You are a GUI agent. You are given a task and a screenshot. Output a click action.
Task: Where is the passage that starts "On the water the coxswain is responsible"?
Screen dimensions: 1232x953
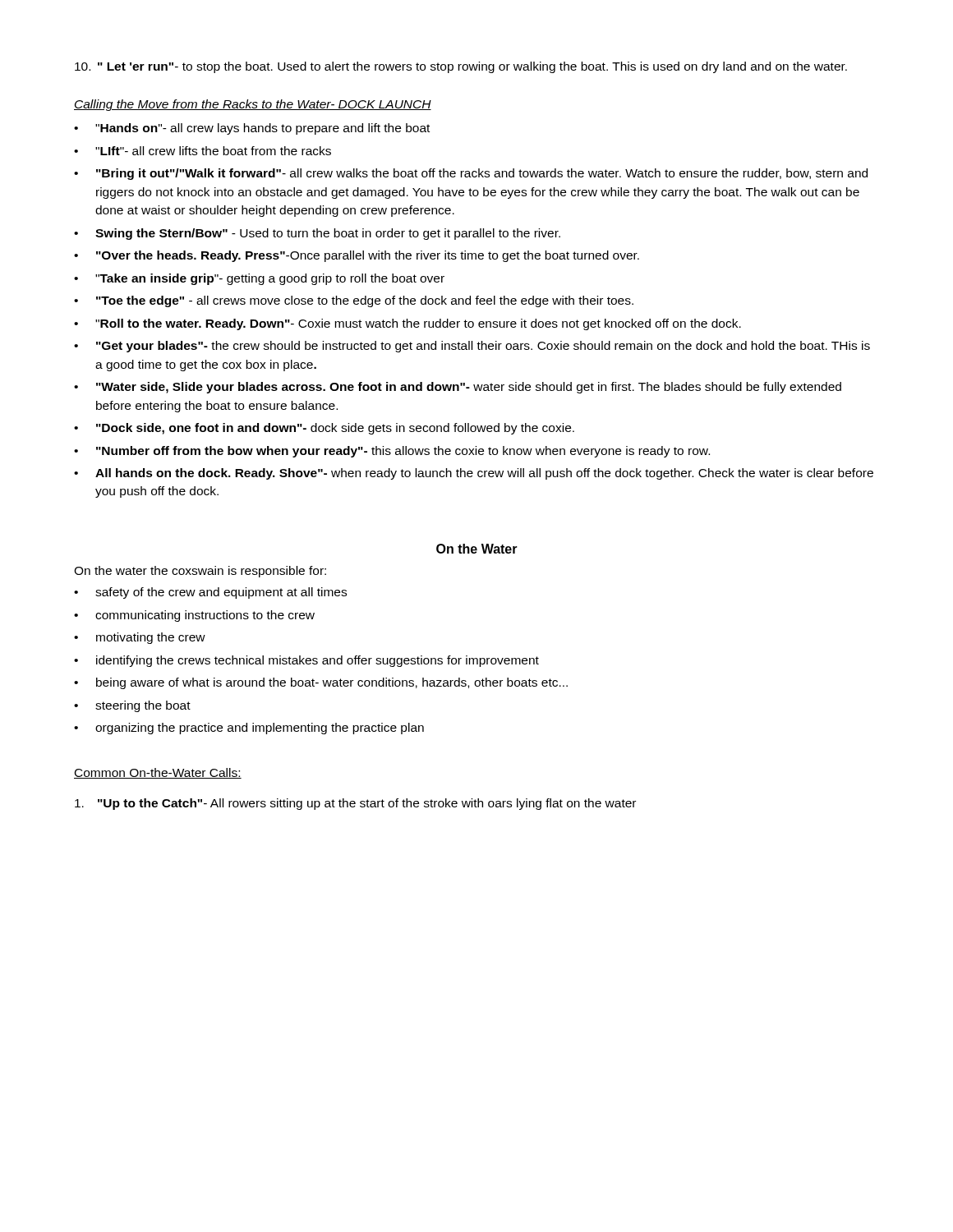201,570
